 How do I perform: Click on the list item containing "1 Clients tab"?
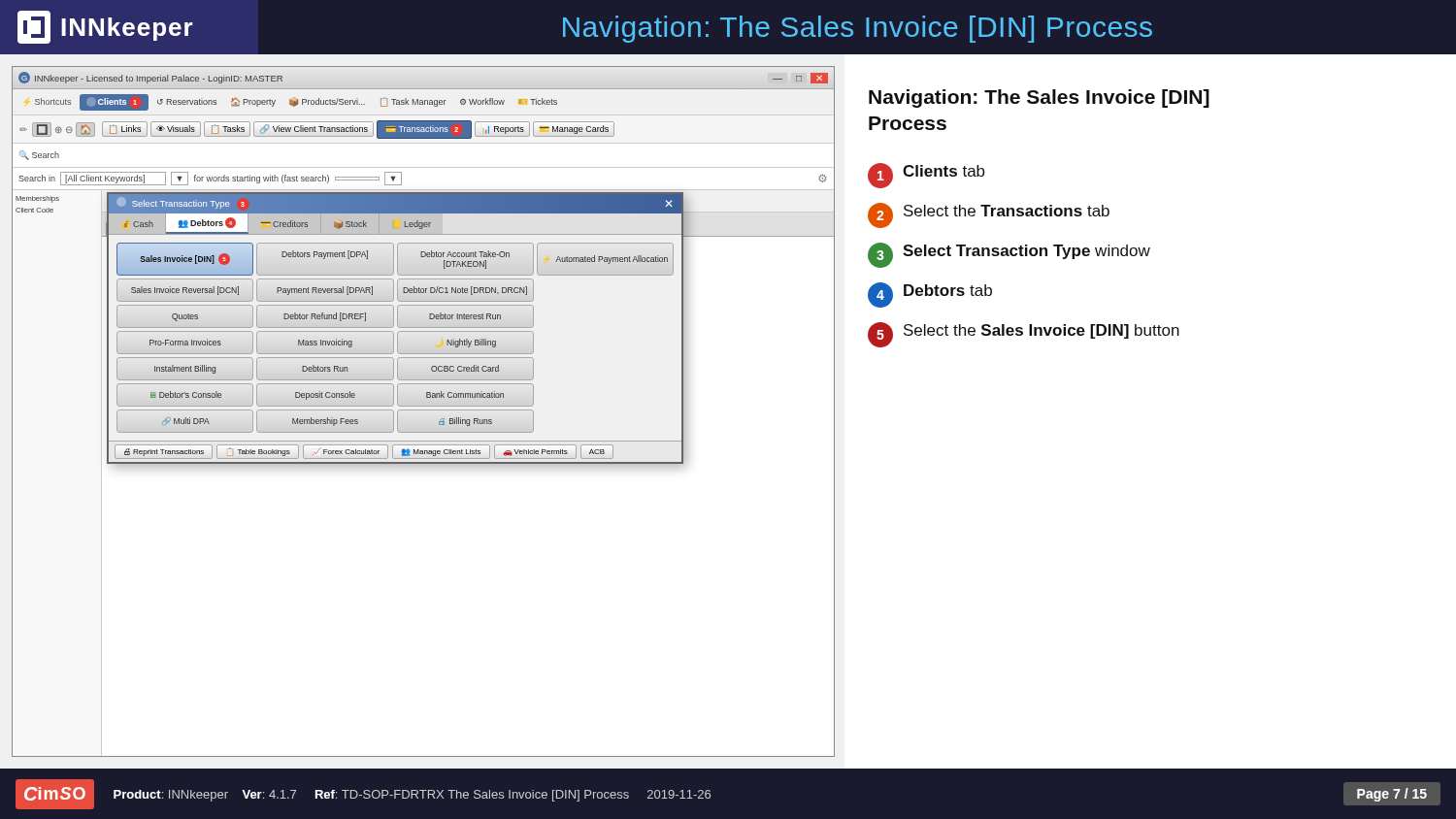point(927,175)
